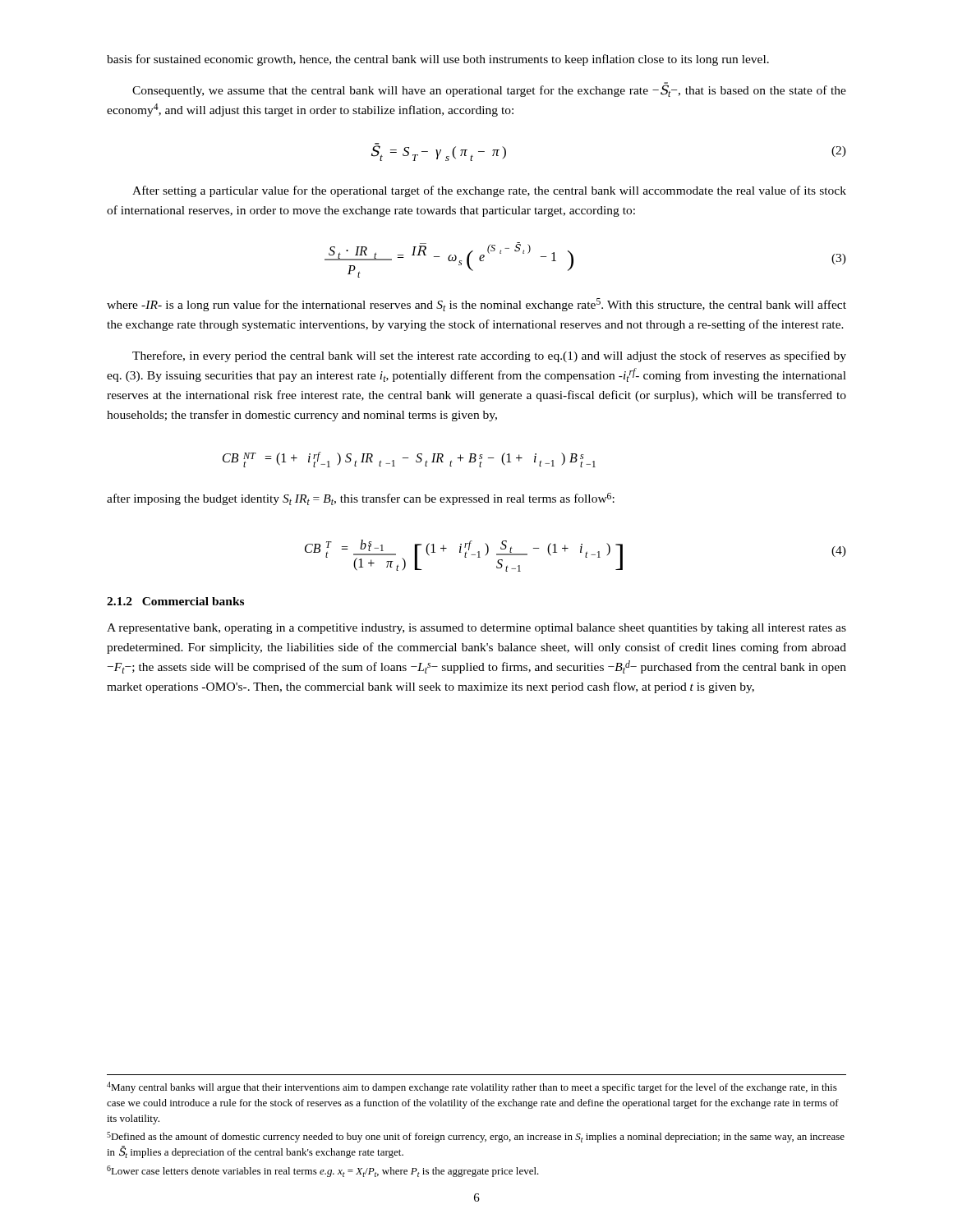Viewport: 953px width, 1232px height.
Task: Navigate to the block starting "where -IR- is a"
Action: pyautogui.click(x=476, y=315)
